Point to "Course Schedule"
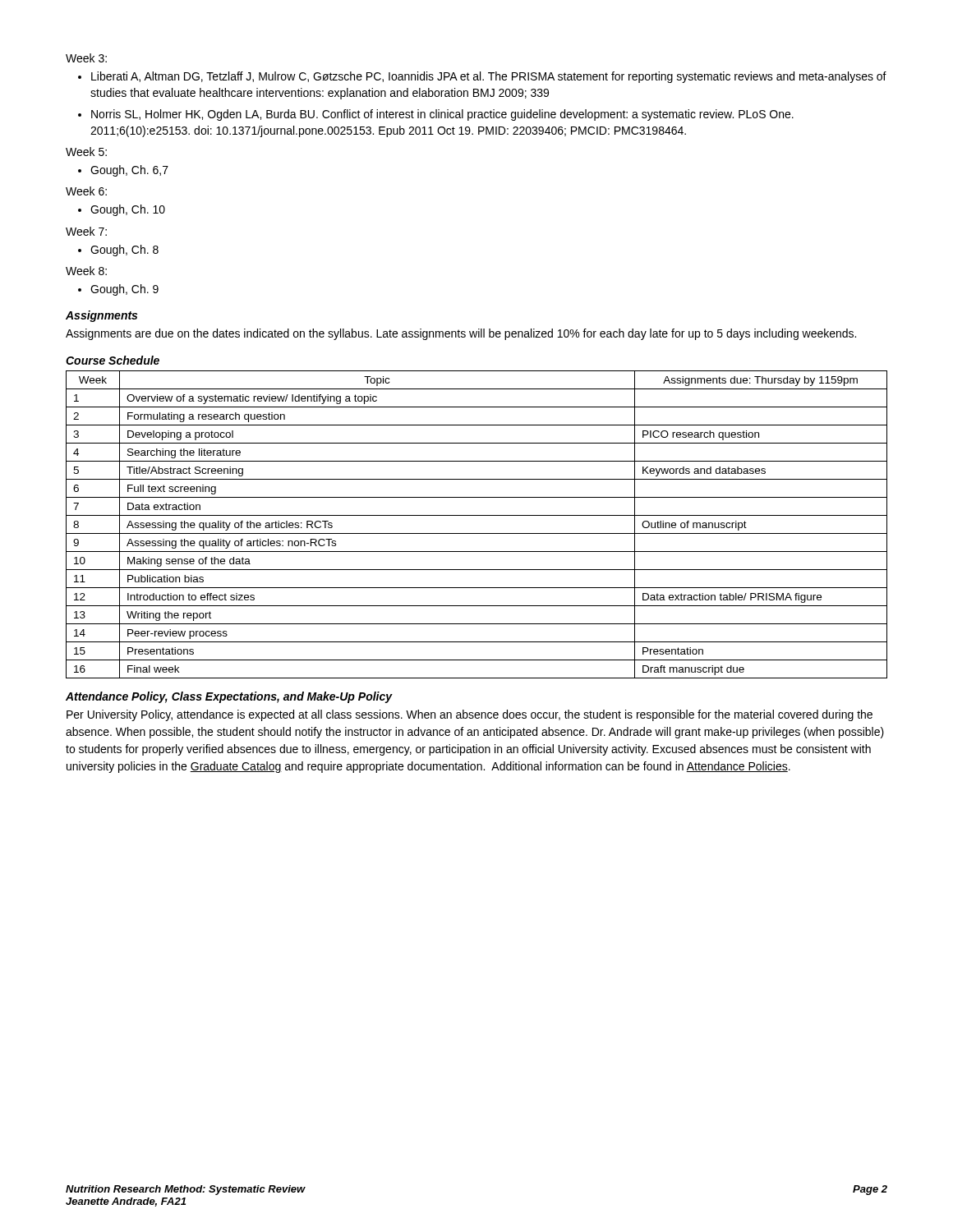The image size is (953, 1232). [113, 361]
